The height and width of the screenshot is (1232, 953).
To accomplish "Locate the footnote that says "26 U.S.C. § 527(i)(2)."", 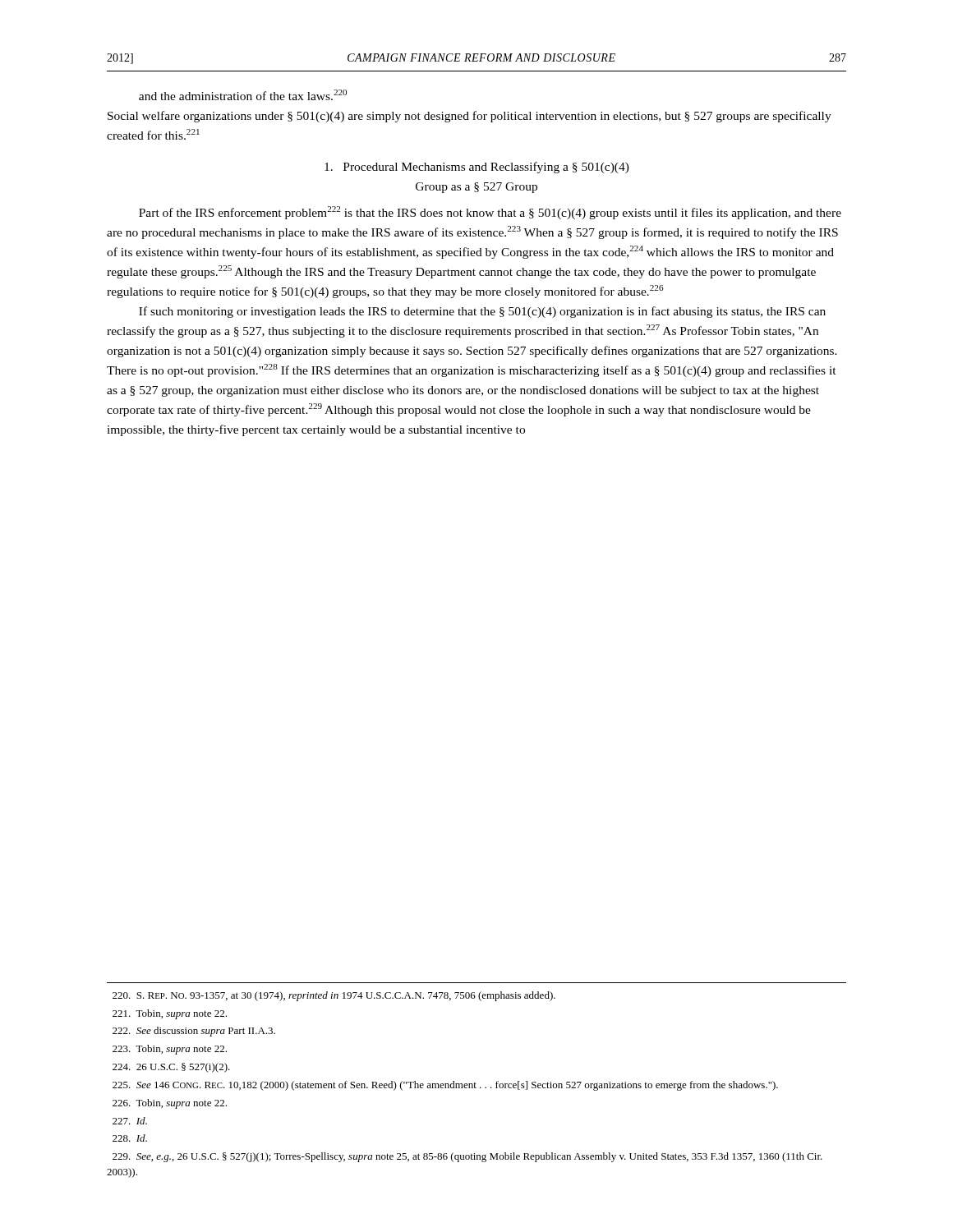I will click(x=171, y=1068).
